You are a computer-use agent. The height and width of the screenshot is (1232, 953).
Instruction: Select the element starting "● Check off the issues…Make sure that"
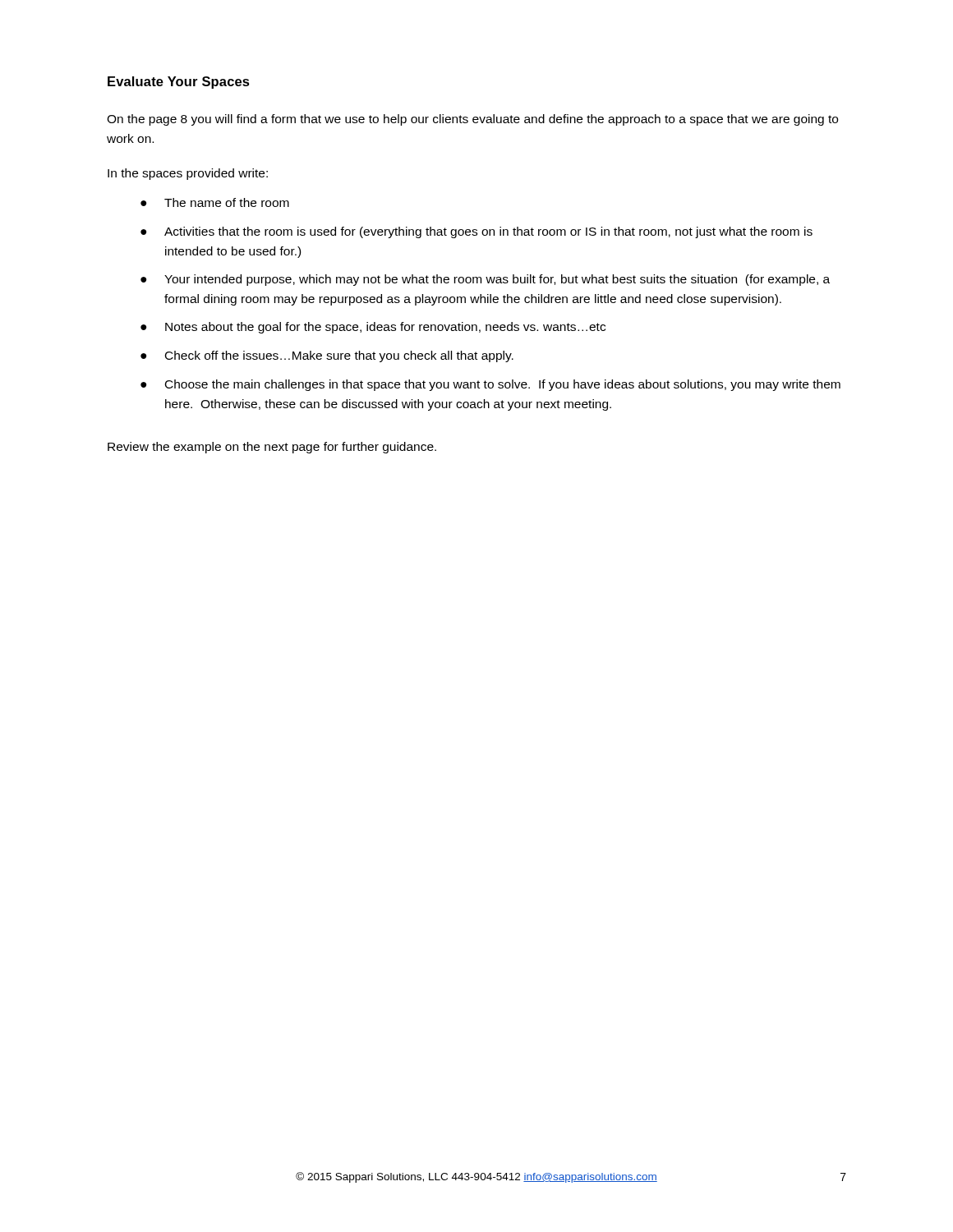pyautogui.click(x=327, y=356)
